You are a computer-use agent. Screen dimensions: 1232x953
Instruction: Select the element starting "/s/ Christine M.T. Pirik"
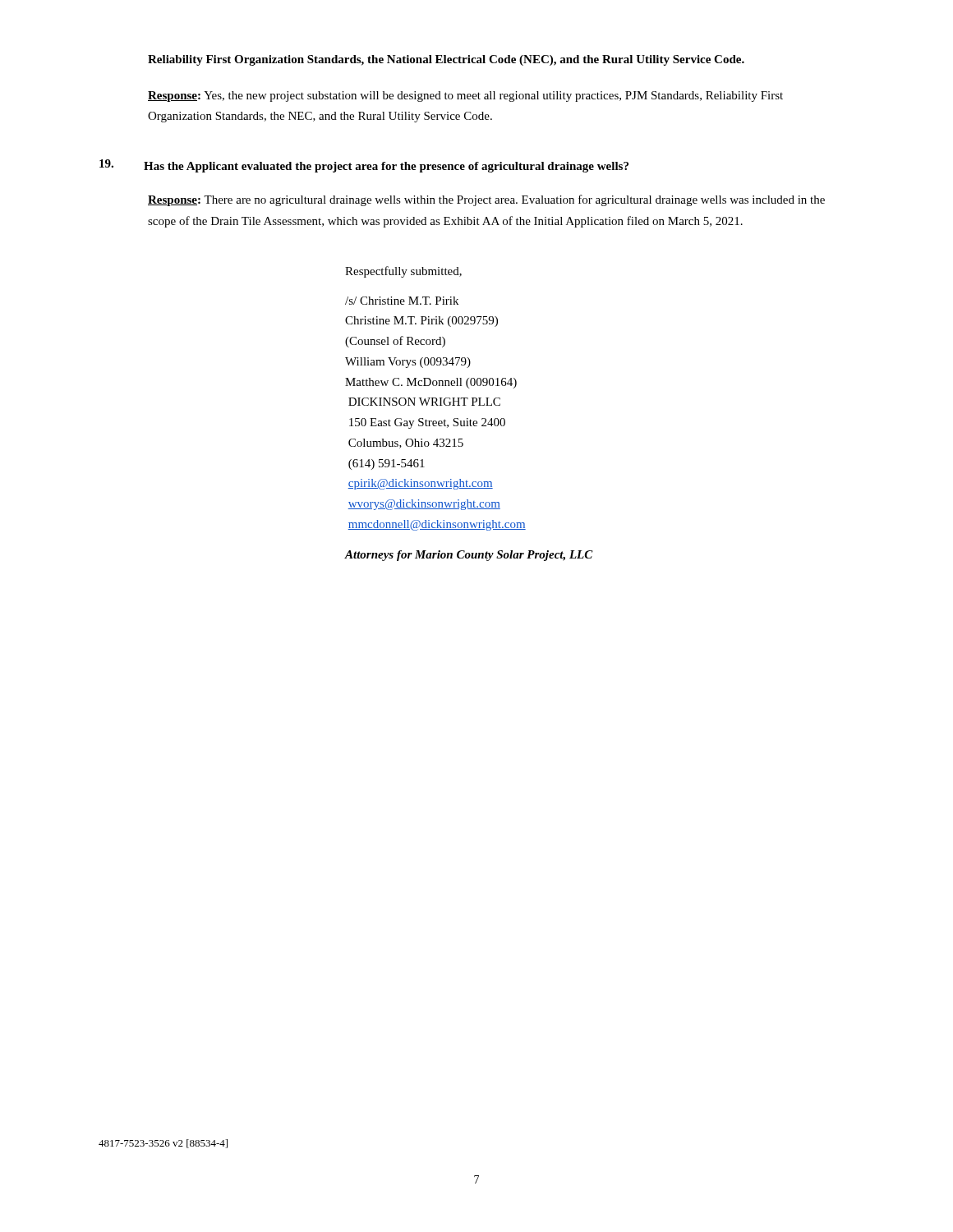point(435,412)
